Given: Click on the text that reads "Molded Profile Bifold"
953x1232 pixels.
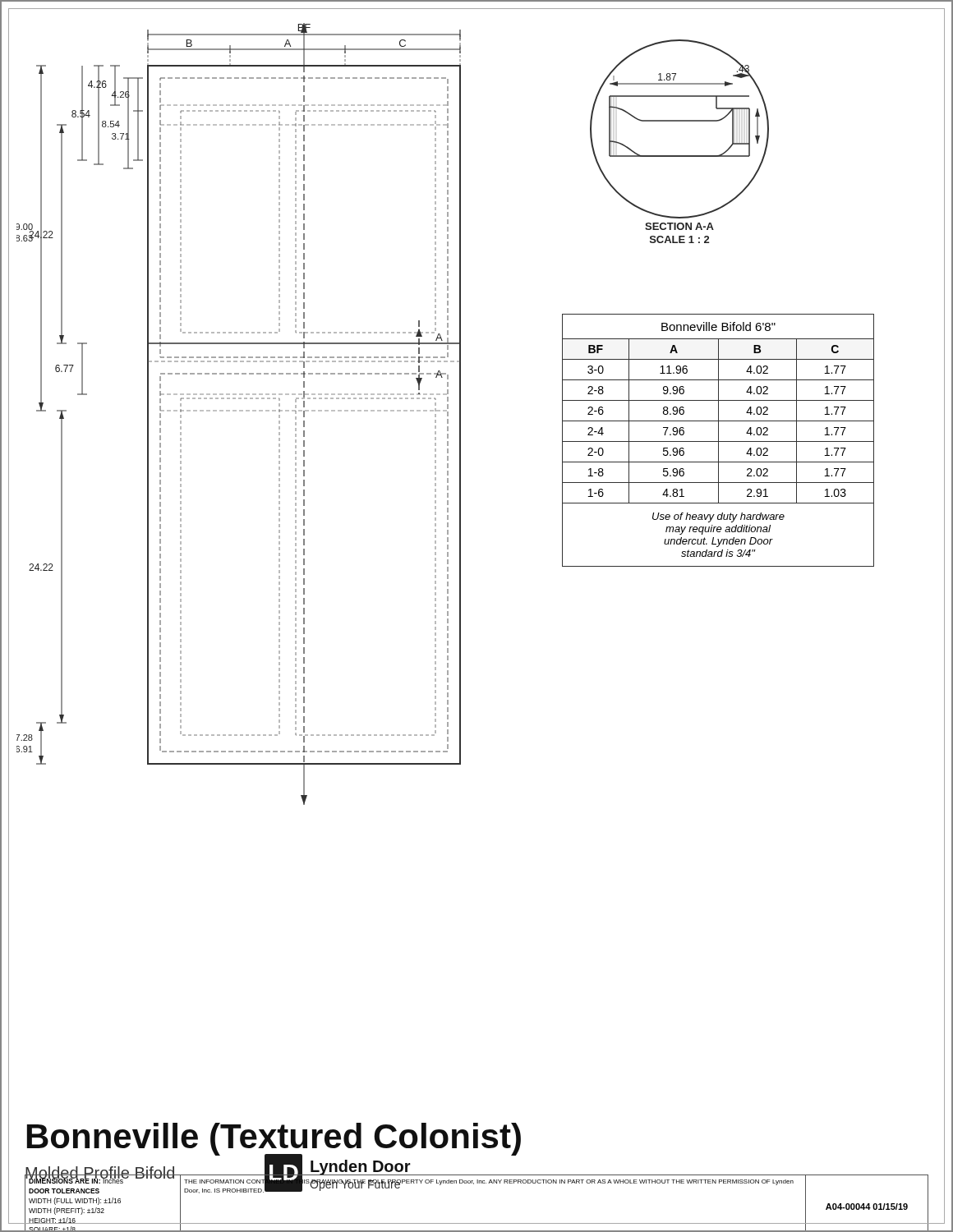Looking at the screenshot, I should point(100,1173).
